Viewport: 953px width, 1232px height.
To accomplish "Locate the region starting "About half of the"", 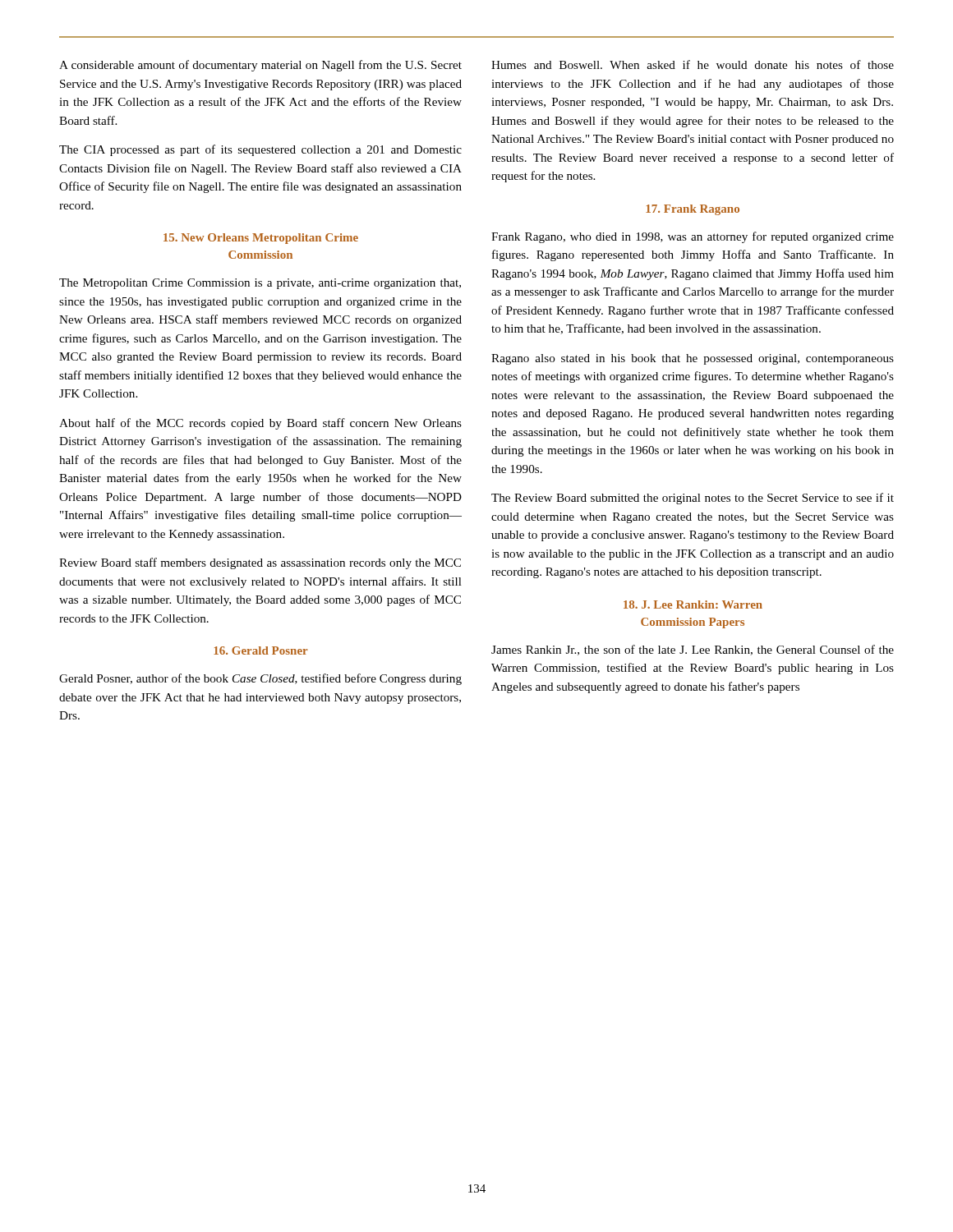I will click(260, 478).
